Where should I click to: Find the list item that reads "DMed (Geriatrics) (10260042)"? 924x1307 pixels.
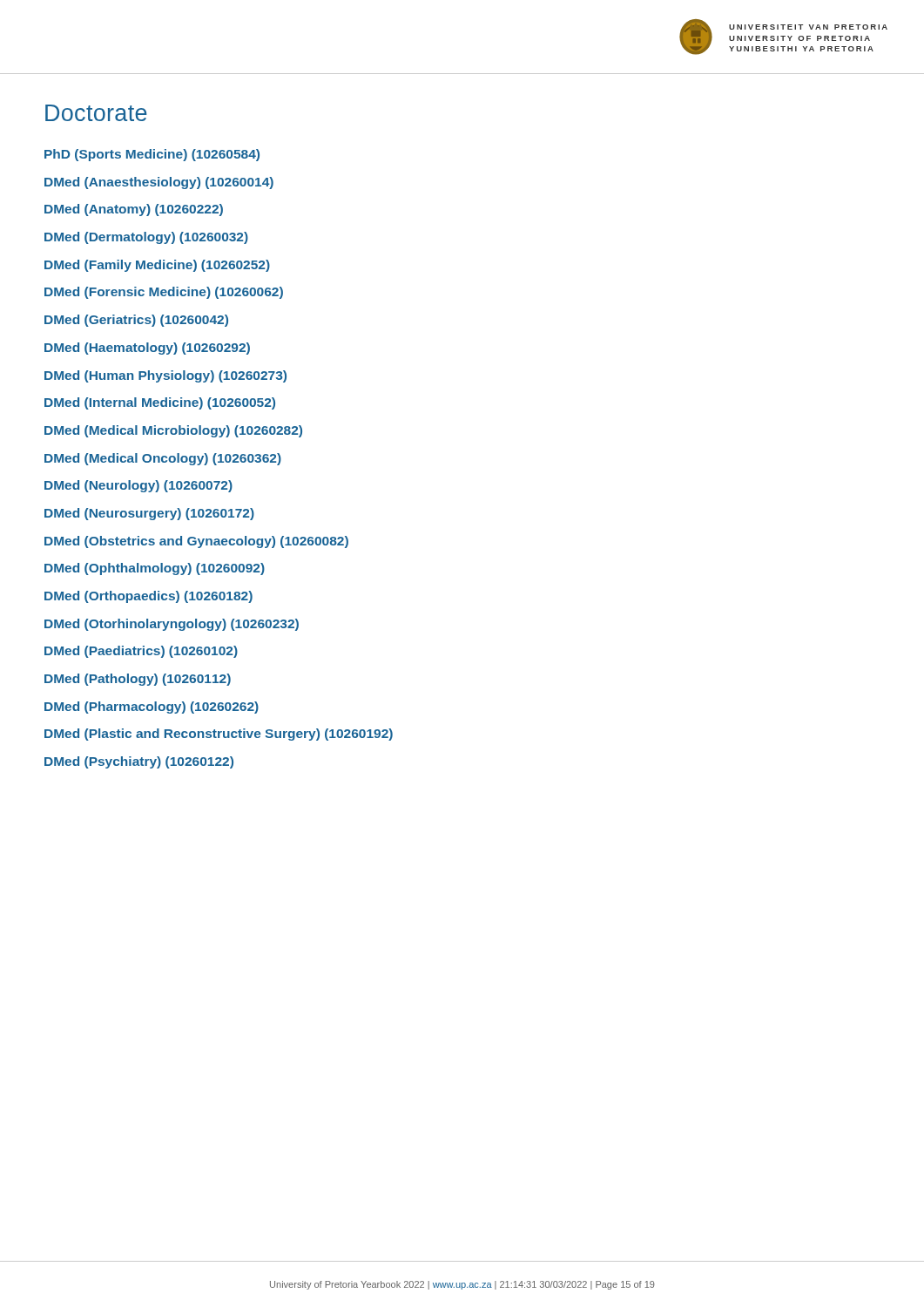point(136,319)
